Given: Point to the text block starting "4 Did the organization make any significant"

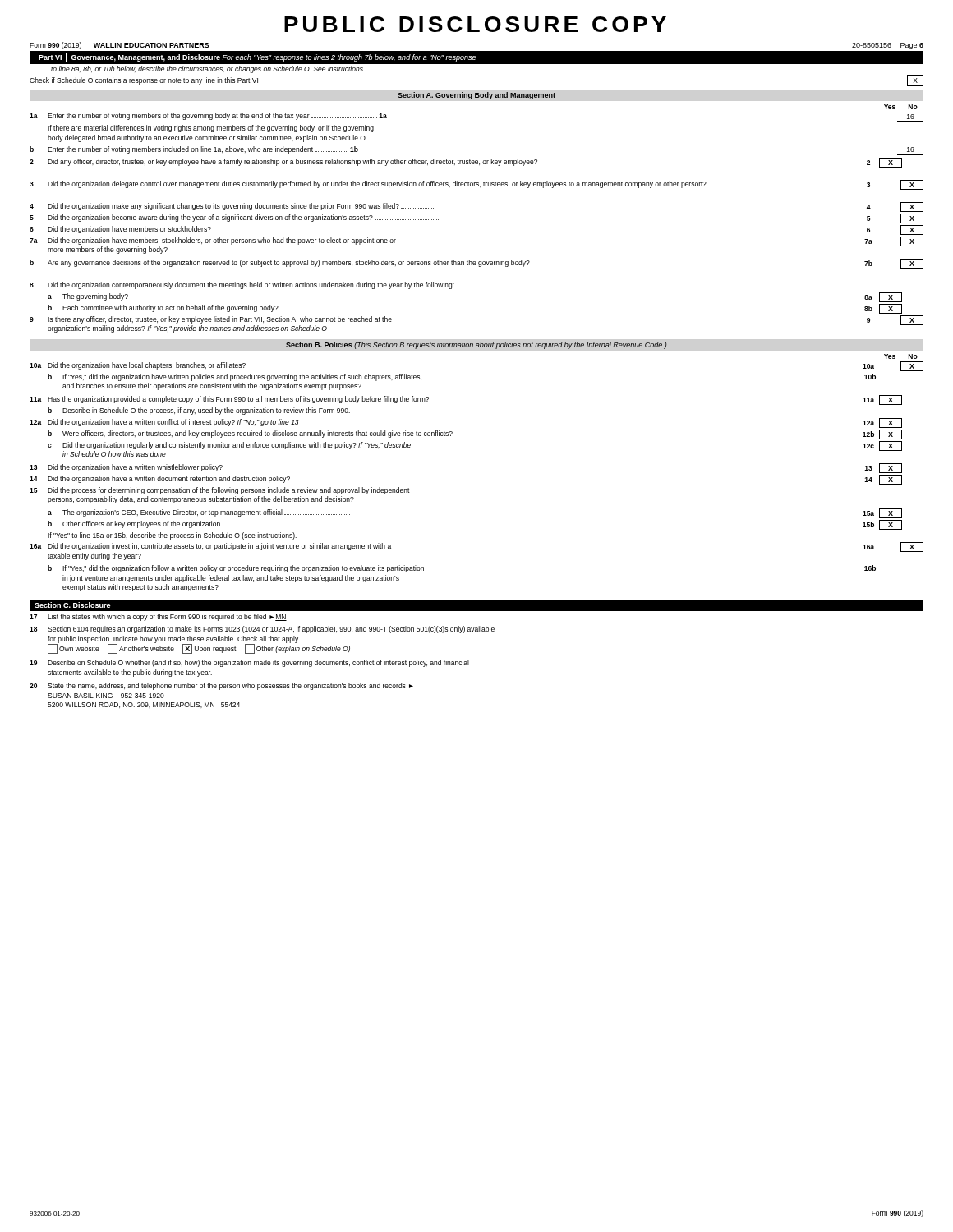Looking at the screenshot, I should (x=229, y=207).
